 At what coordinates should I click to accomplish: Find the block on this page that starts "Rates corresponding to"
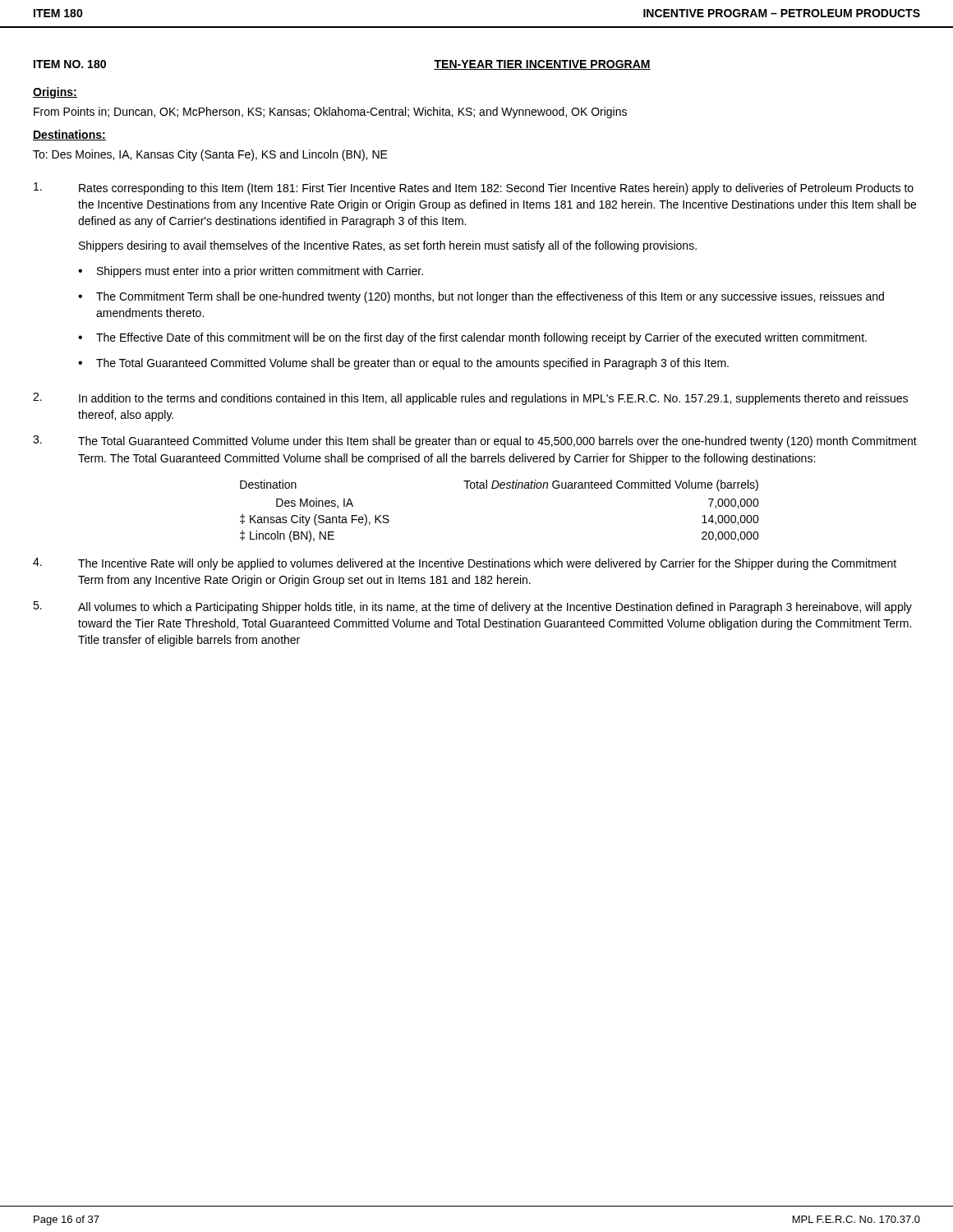pyautogui.click(x=476, y=280)
